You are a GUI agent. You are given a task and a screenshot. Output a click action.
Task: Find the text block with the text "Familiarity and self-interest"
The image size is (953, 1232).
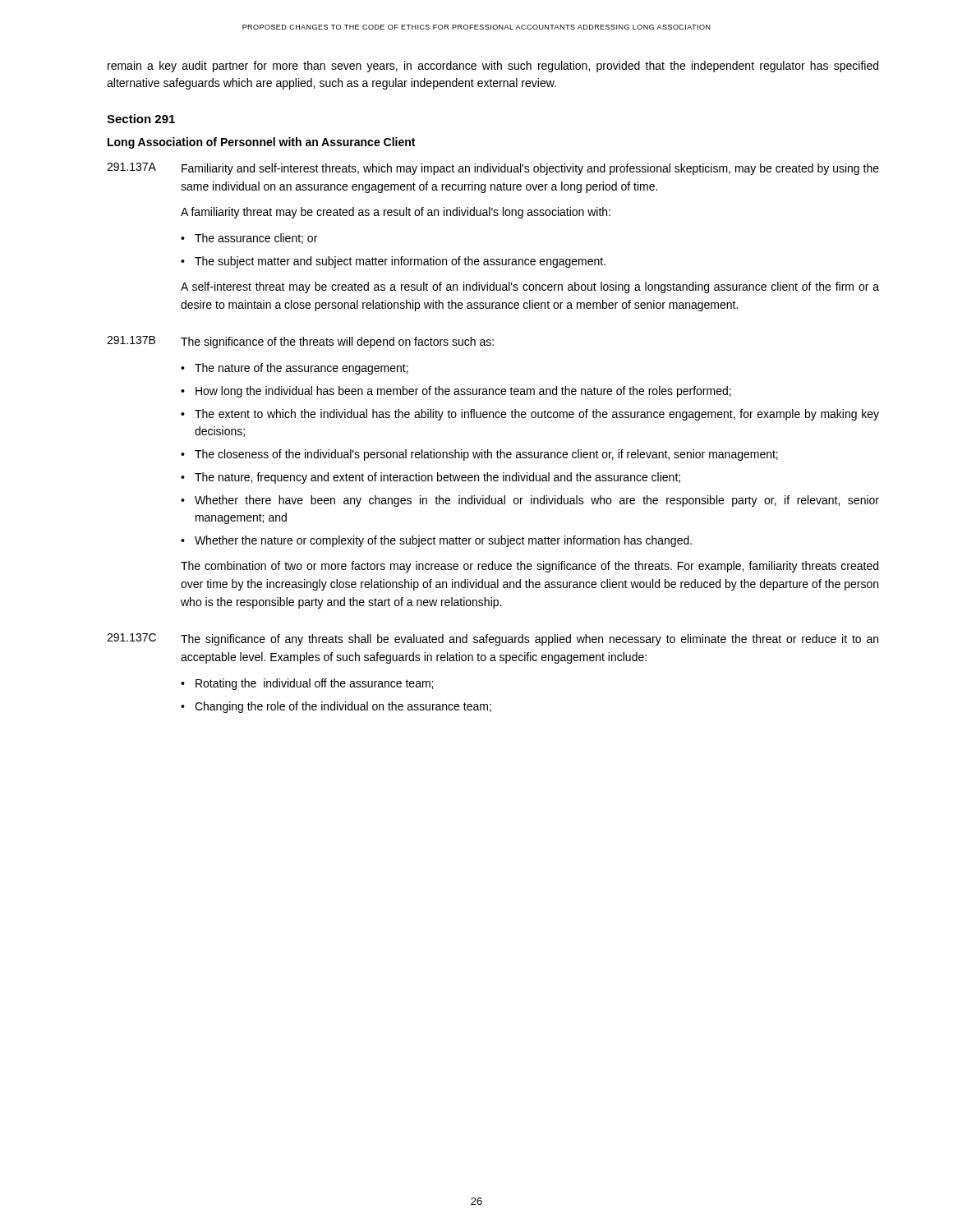[530, 169]
